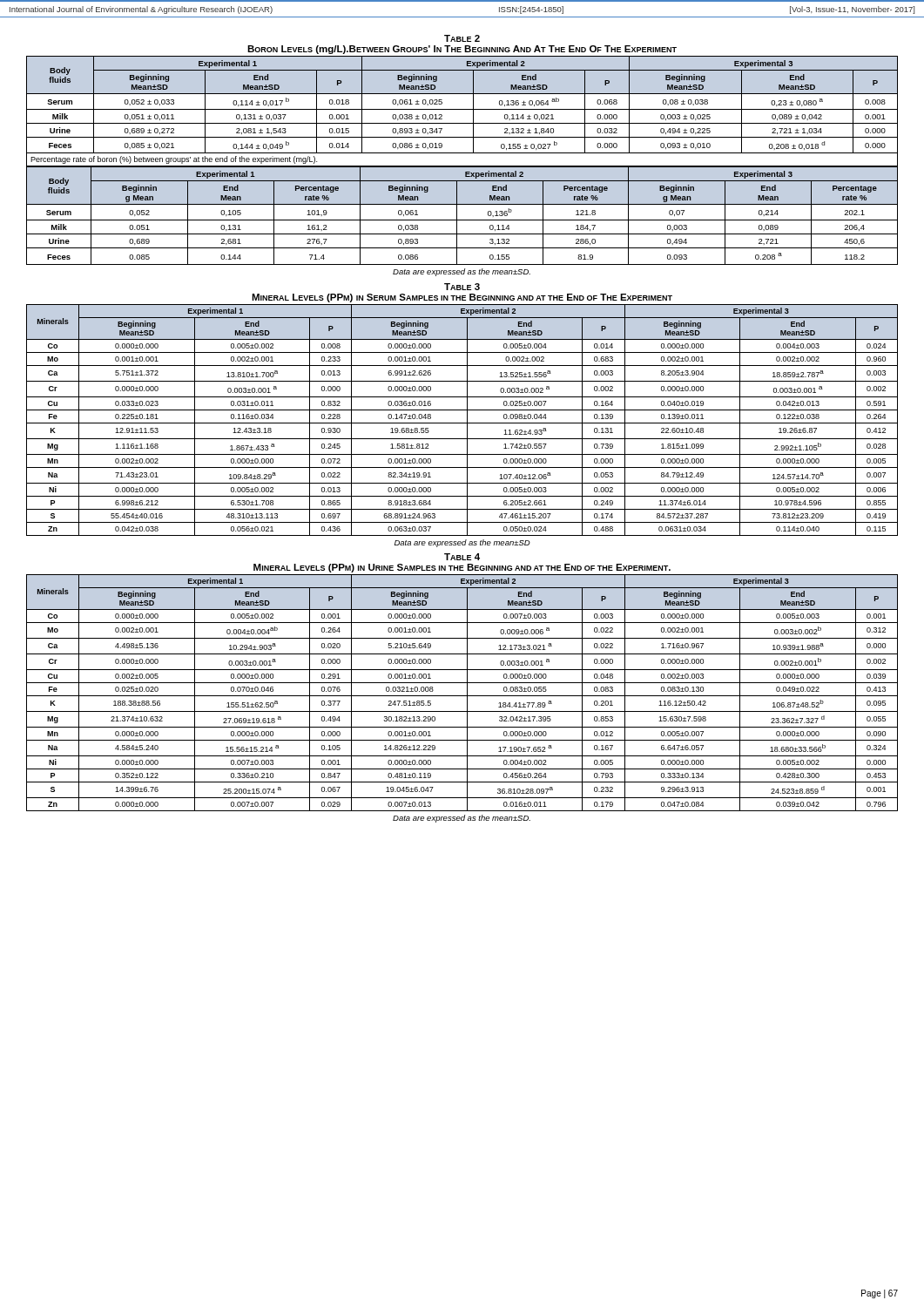Select the title that says "TABLE 2 BORON LEVELS (mg/L).BETWEEN GROUPS' IN THE"
The height and width of the screenshot is (1307, 924).
tap(462, 44)
